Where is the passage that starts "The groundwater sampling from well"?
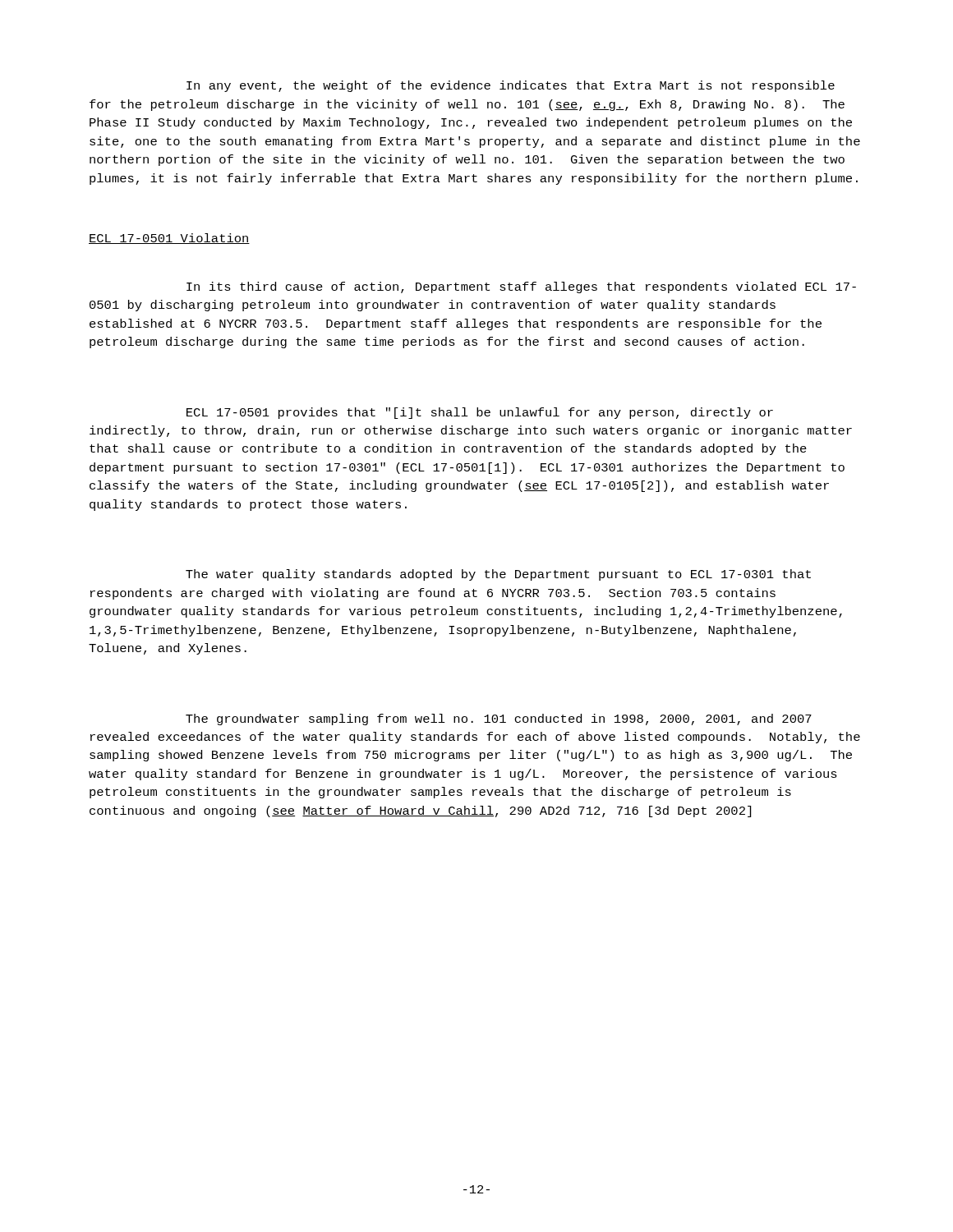The image size is (953, 1232). [476, 774]
